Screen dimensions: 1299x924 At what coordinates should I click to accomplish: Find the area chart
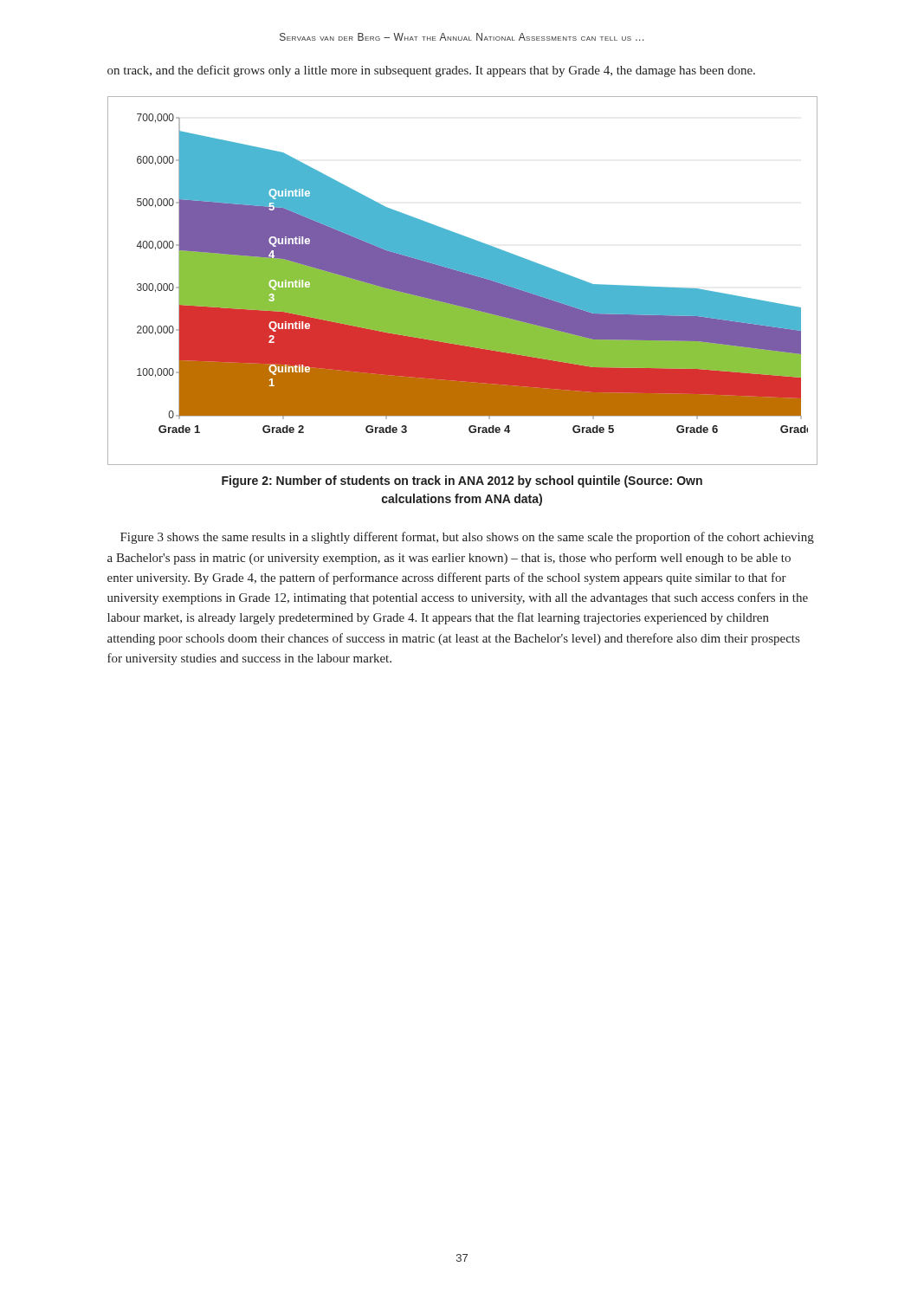(x=462, y=281)
